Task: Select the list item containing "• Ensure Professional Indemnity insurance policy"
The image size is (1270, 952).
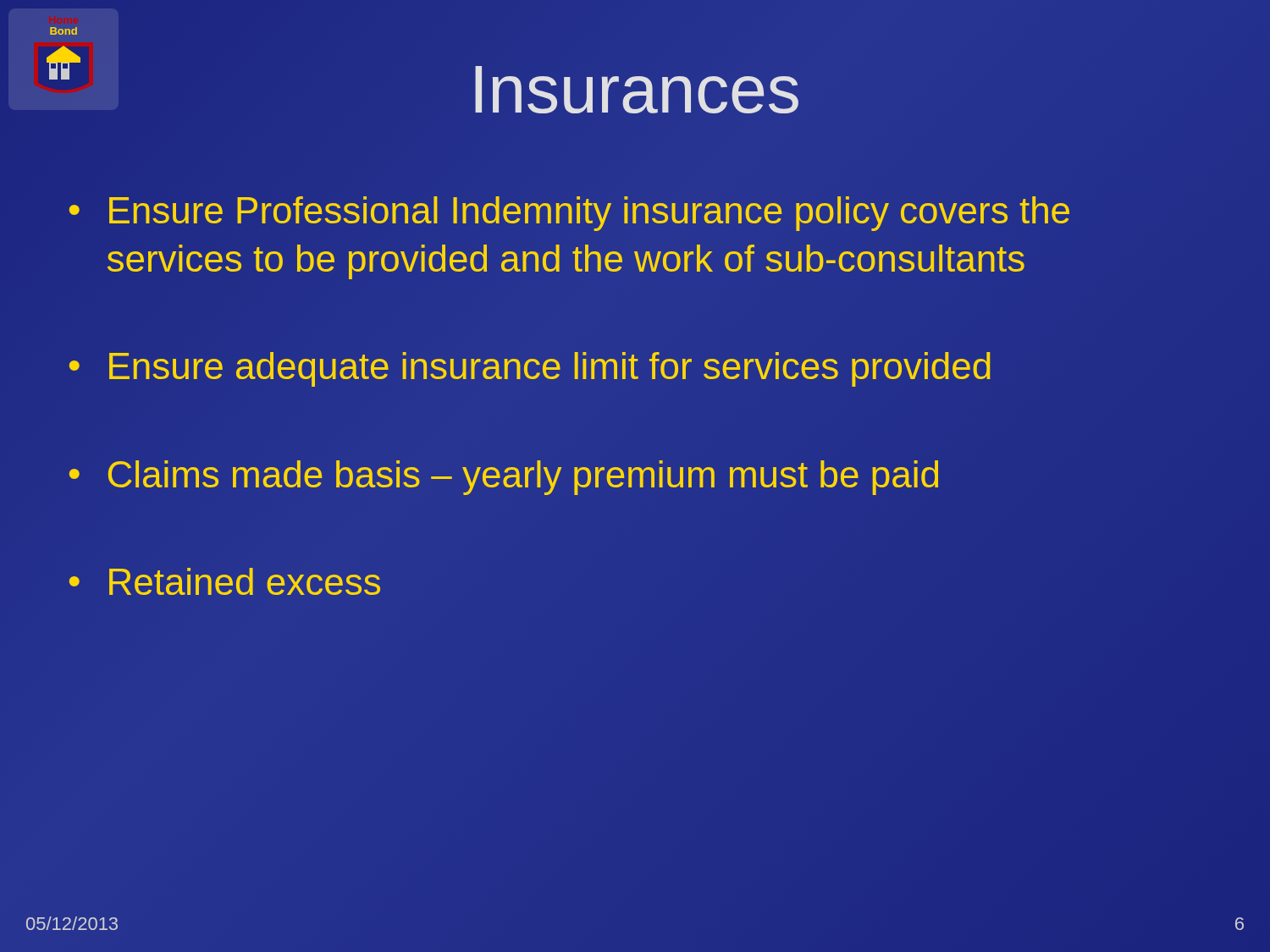Action: (635, 235)
